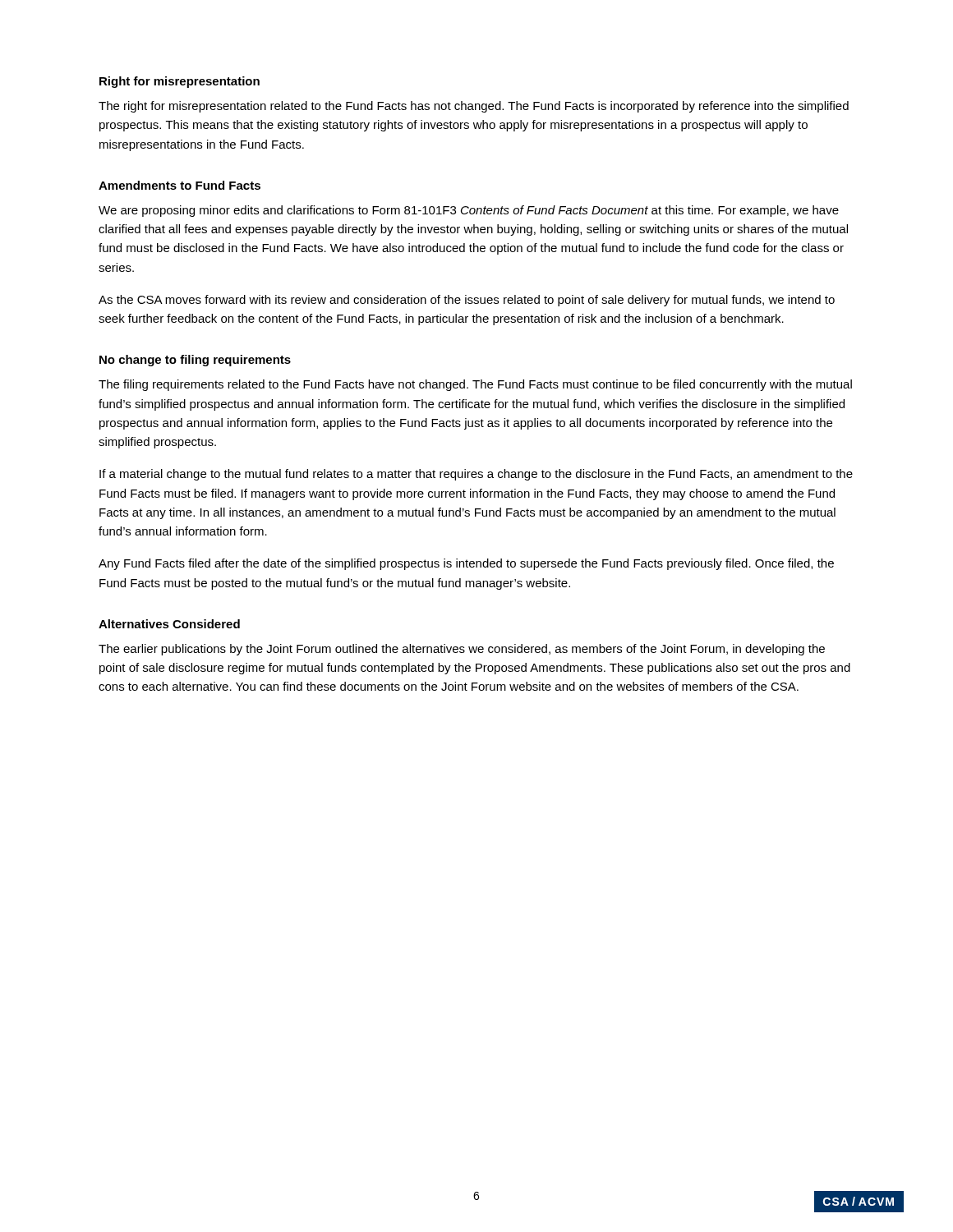Select the section header that says "Right for misrepresentation"

click(x=179, y=81)
